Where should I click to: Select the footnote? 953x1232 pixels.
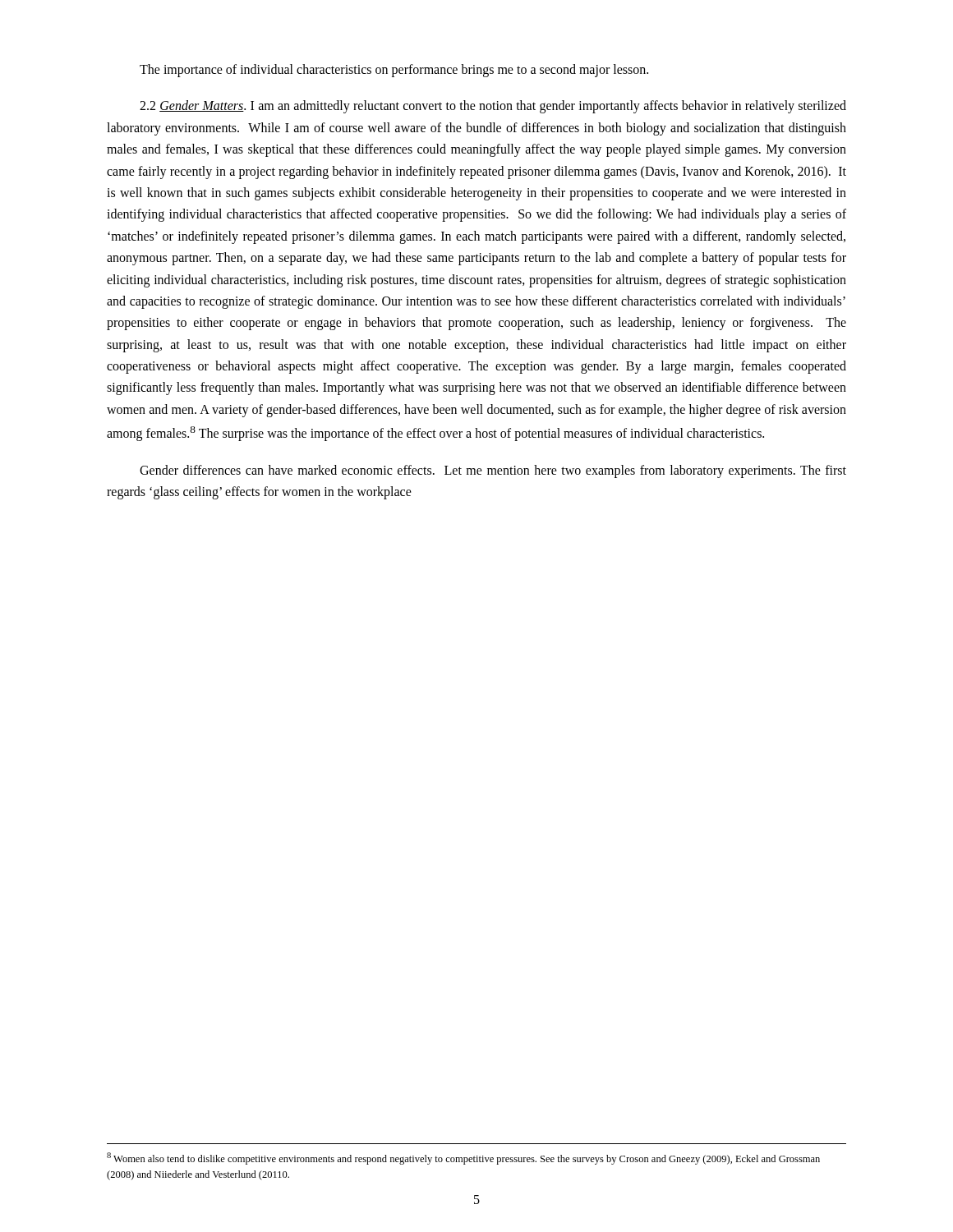(464, 1166)
